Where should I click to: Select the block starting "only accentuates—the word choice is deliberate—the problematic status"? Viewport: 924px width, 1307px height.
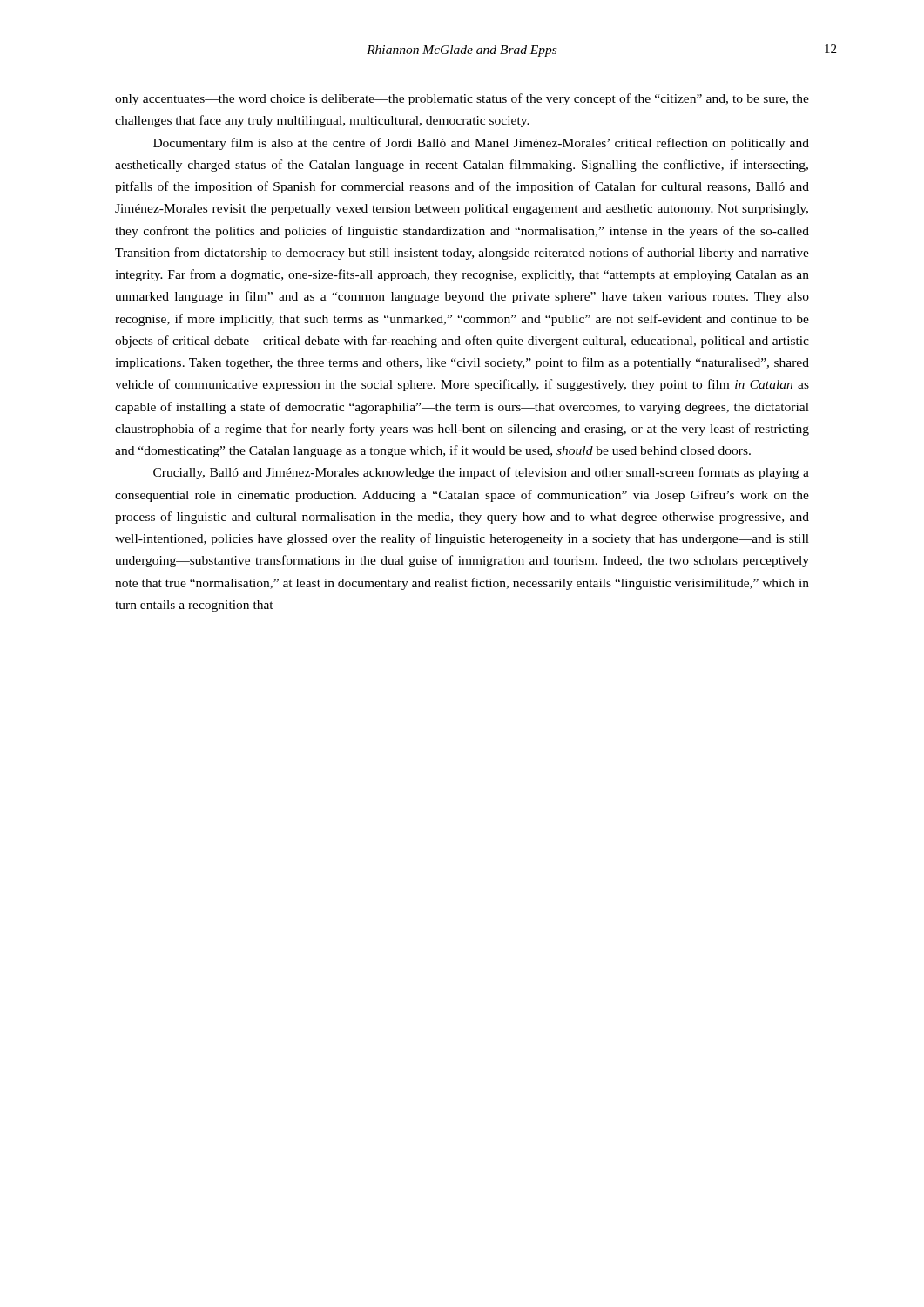462,351
